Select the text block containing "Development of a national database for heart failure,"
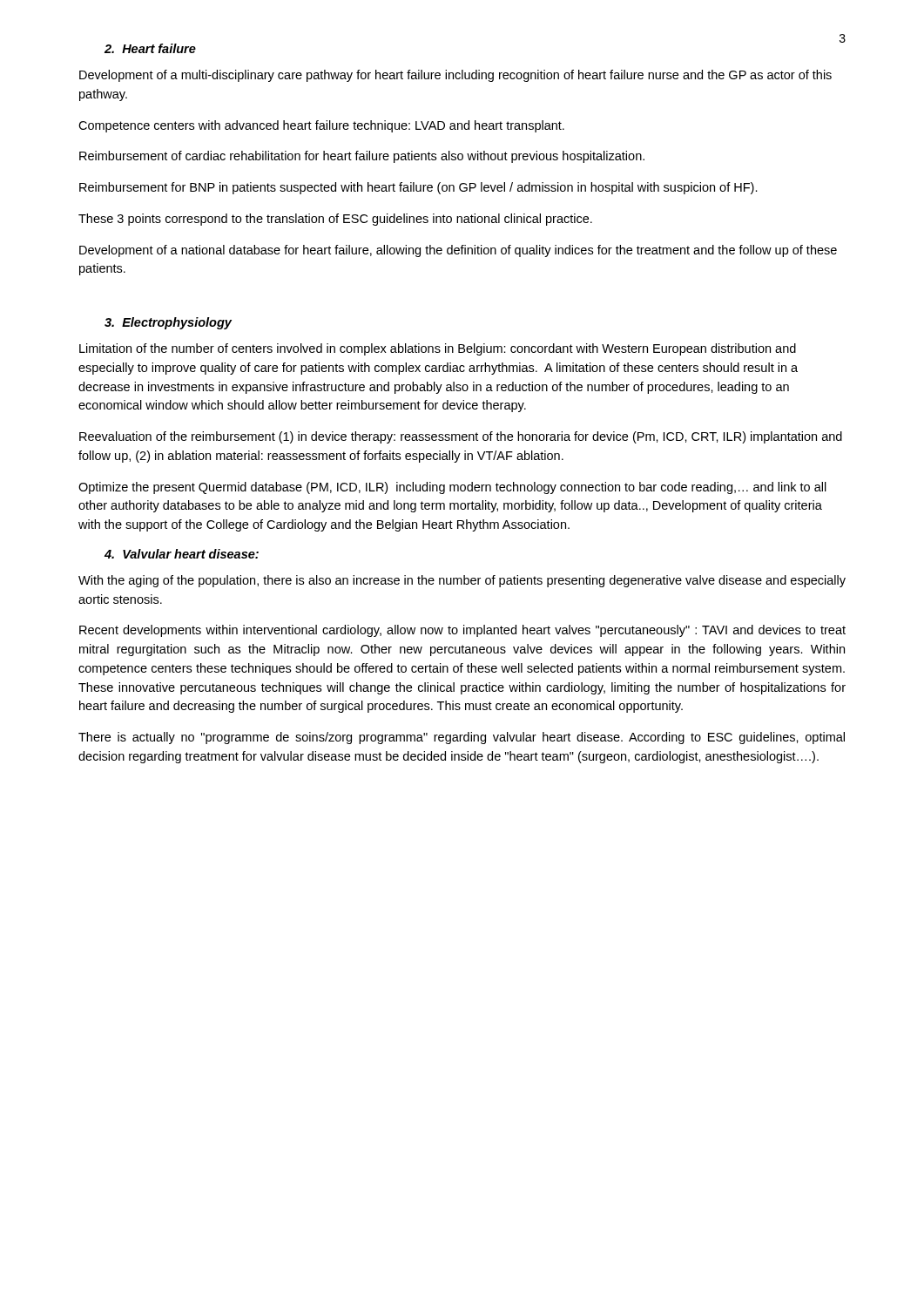This screenshot has height=1307, width=924. tap(458, 259)
